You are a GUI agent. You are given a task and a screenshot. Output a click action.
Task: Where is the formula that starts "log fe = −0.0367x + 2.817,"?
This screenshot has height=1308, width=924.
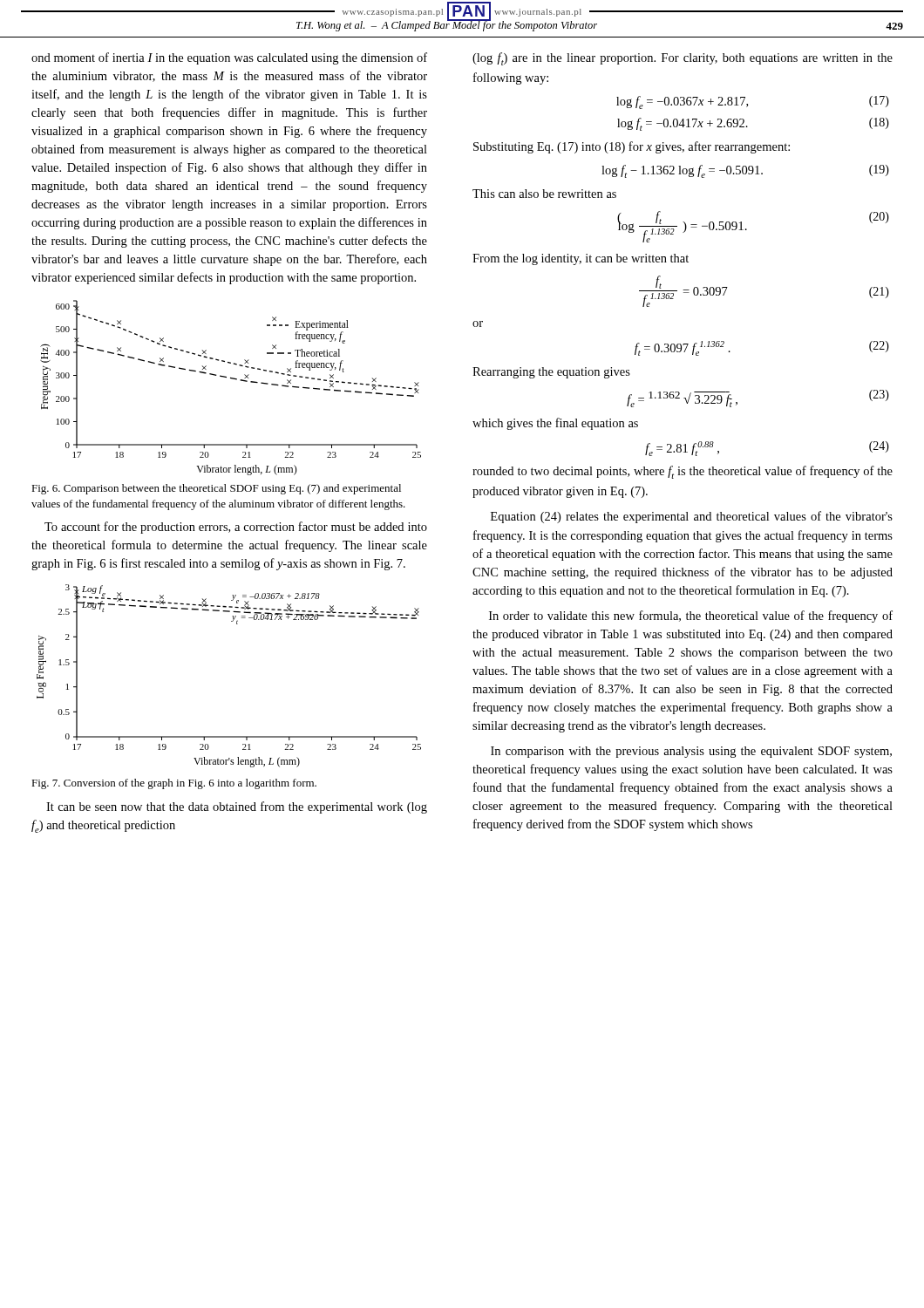pos(753,102)
